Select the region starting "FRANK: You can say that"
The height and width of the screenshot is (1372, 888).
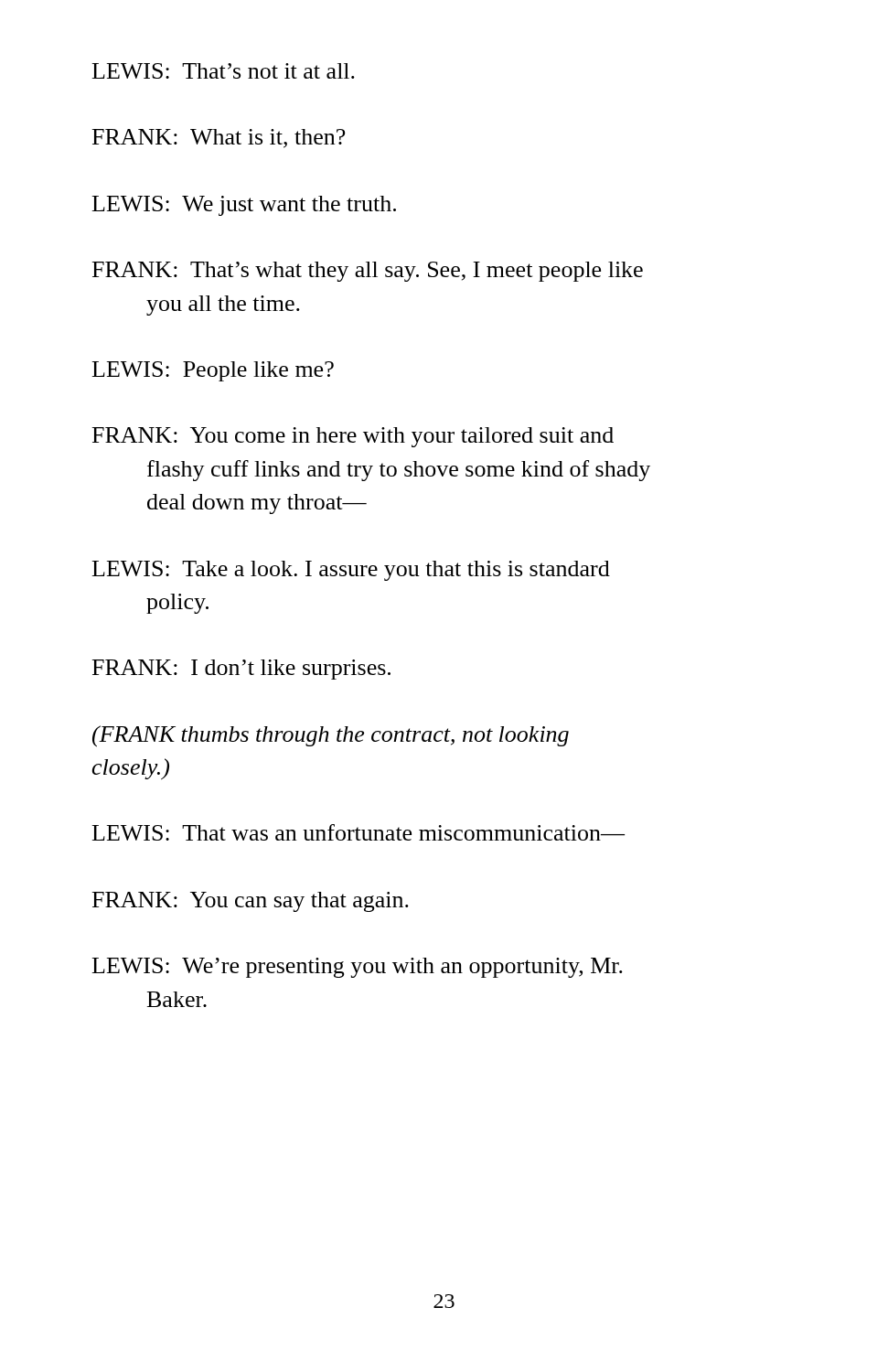(x=251, y=899)
